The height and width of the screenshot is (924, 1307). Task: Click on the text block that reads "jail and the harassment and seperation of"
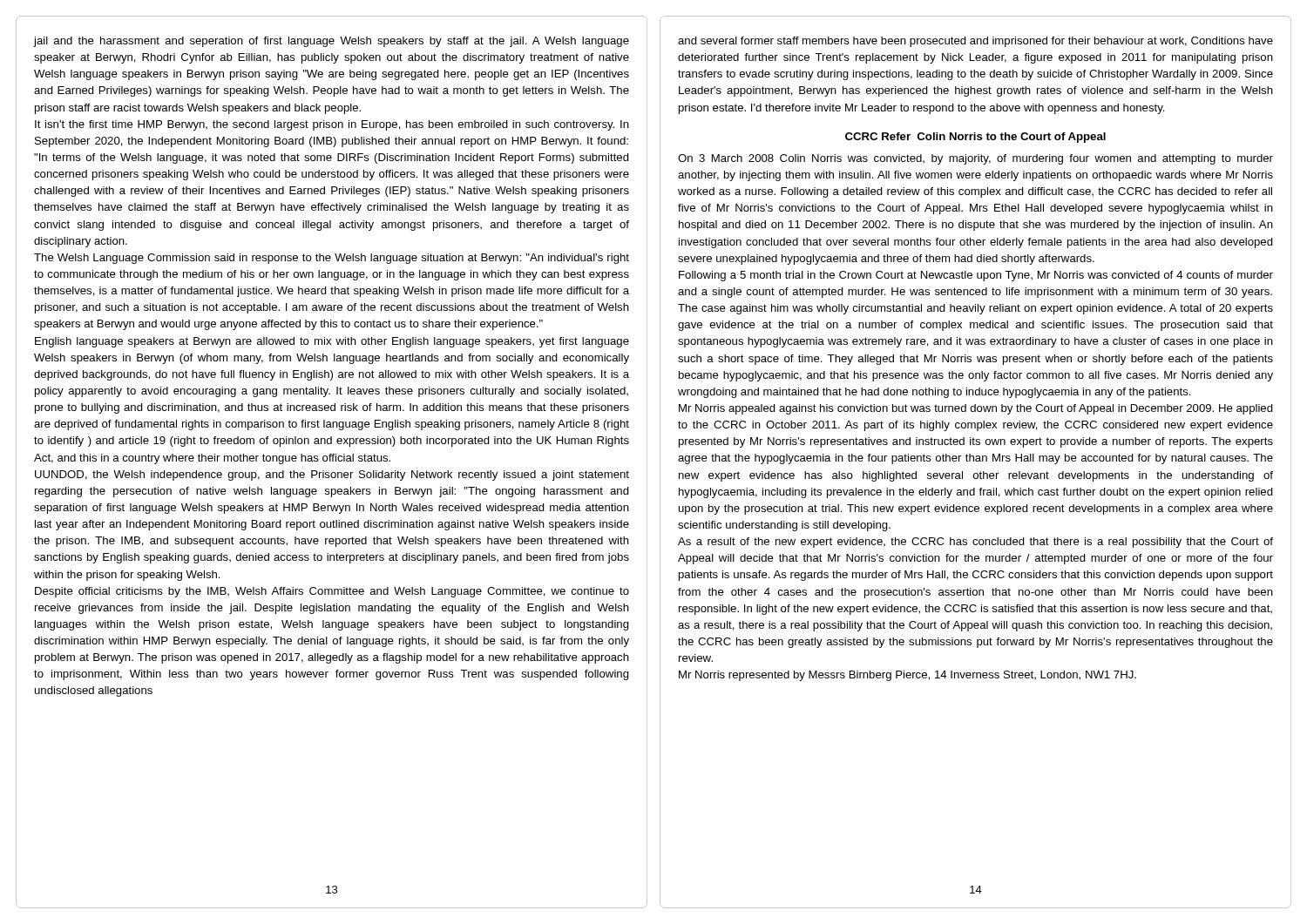(332, 74)
